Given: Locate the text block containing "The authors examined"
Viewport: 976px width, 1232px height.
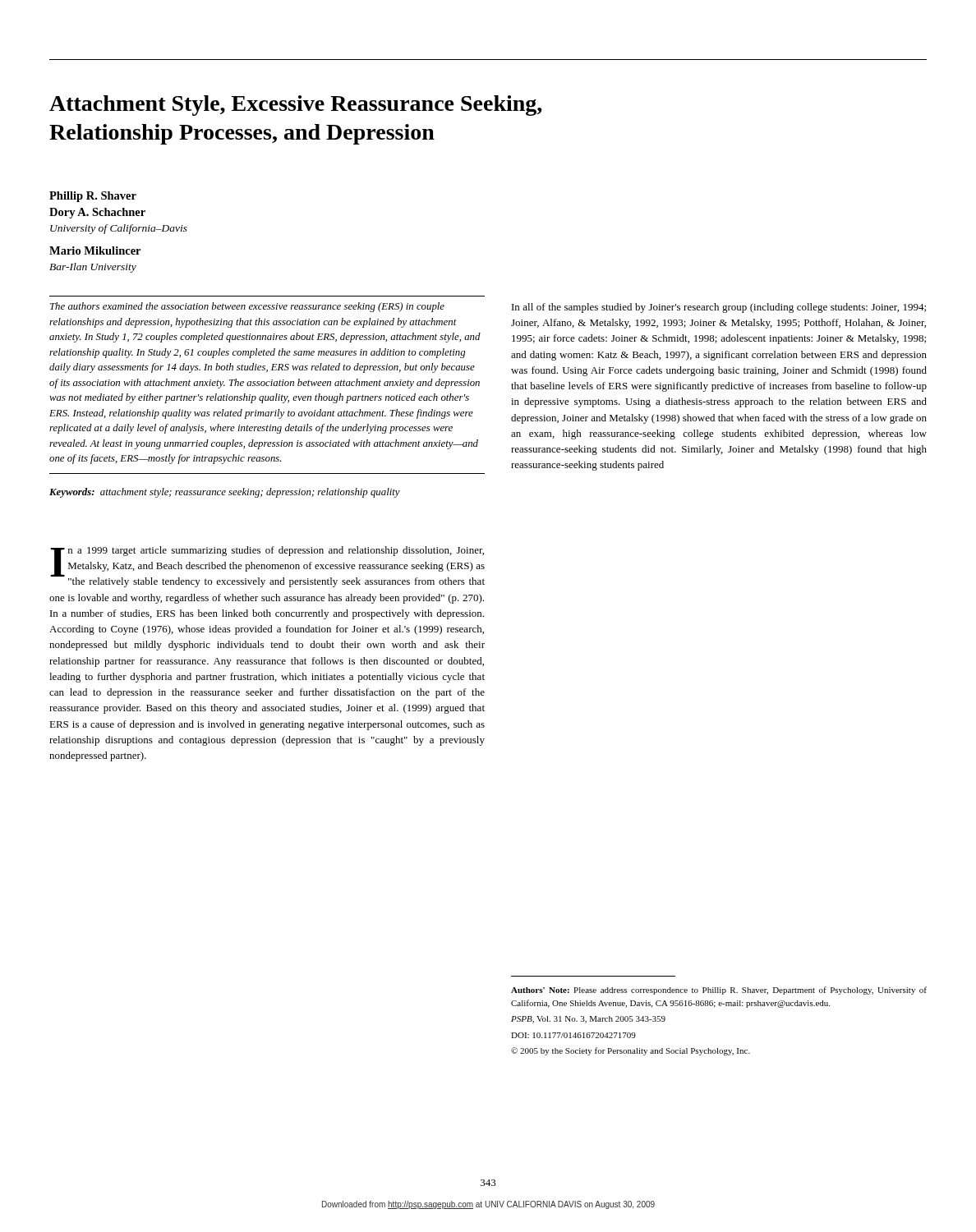Looking at the screenshot, I should (267, 383).
